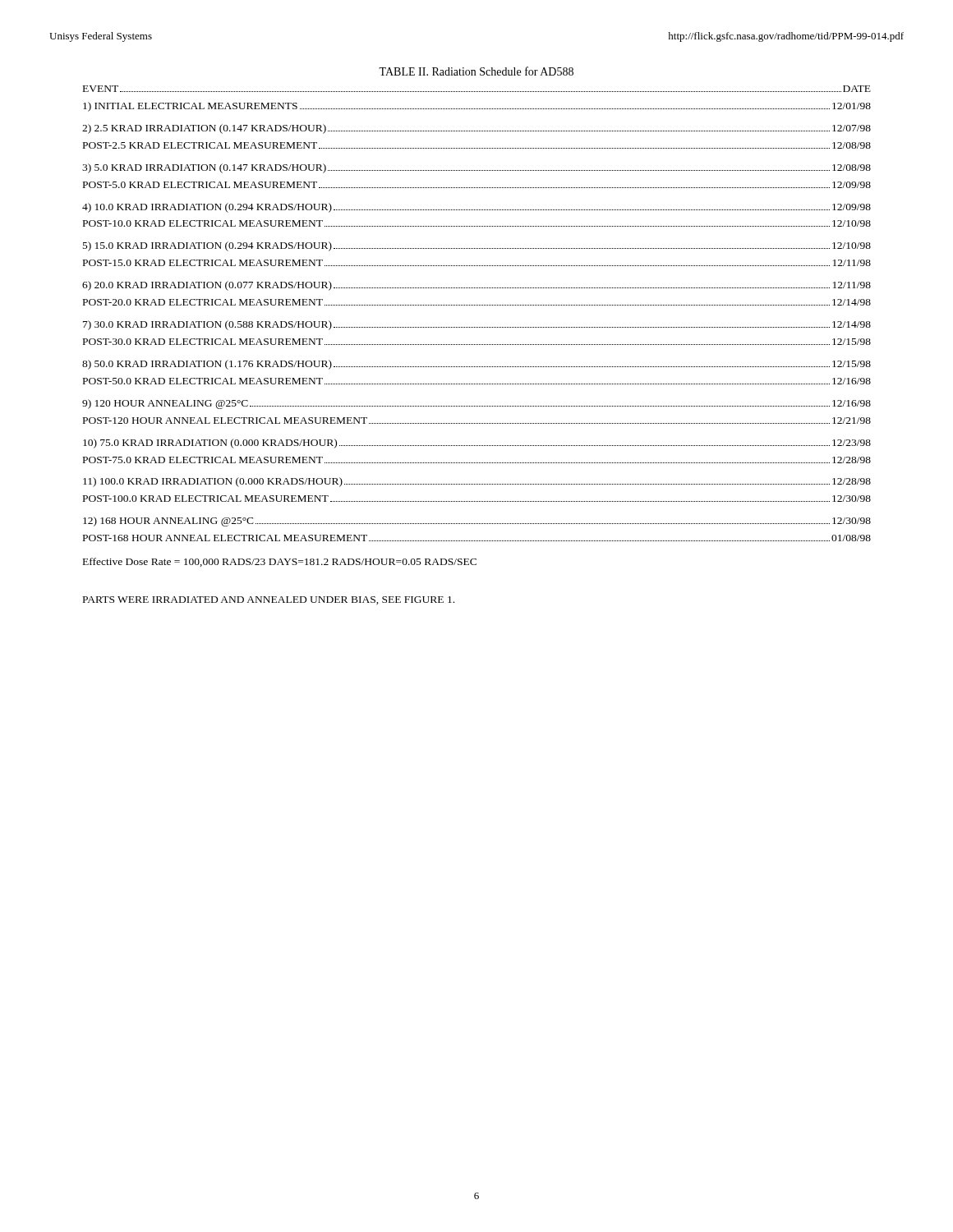This screenshot has height=1232, width=953.
Task: Point to the element starting "EVENT DATE"
Action: click(x=476, y=89)
